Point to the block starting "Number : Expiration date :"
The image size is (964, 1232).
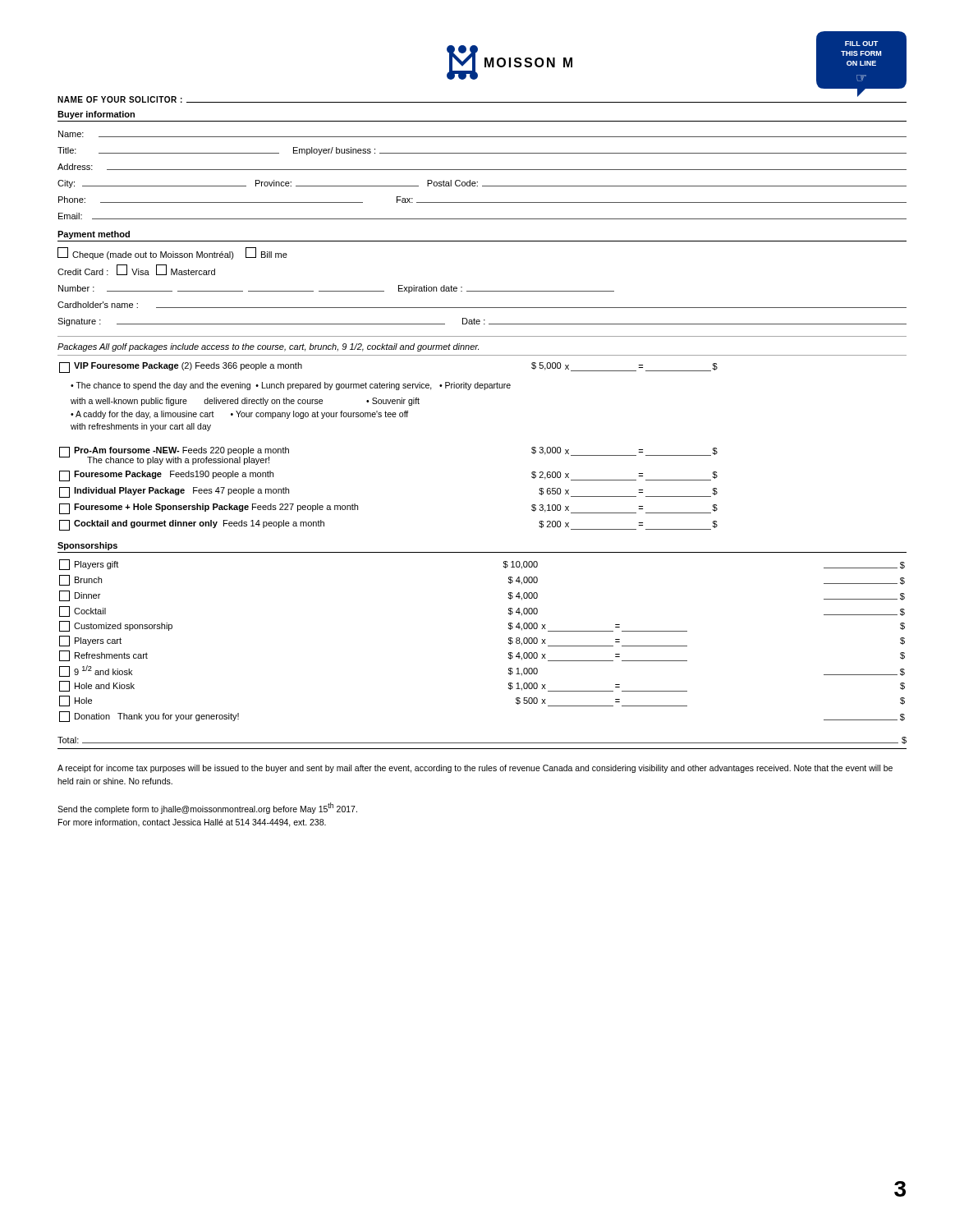click(336, 287)
